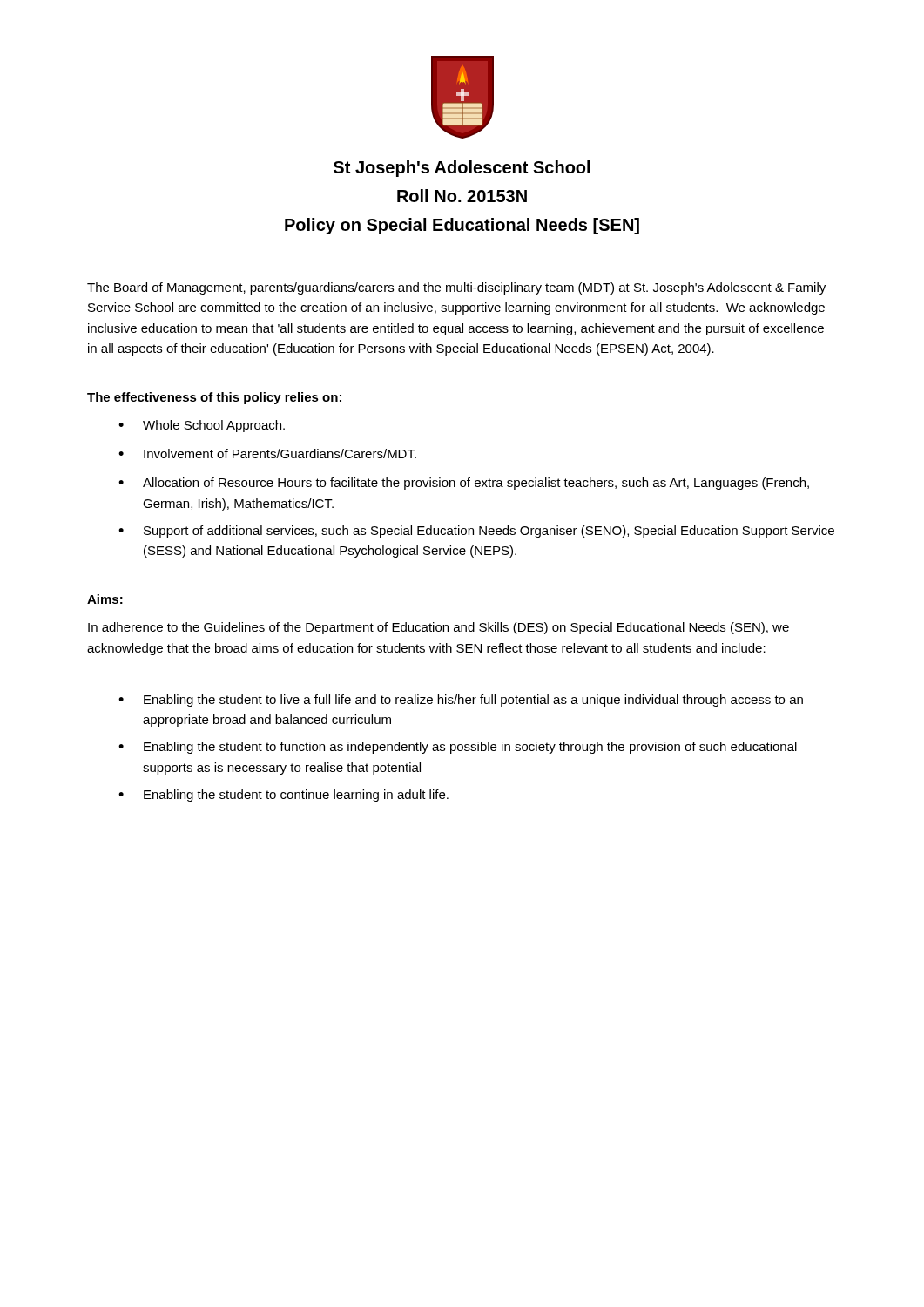Find the title that says "Roll No. 20153N"
Viewport: 924px width, 1307px height.
[x=462, y=196]
